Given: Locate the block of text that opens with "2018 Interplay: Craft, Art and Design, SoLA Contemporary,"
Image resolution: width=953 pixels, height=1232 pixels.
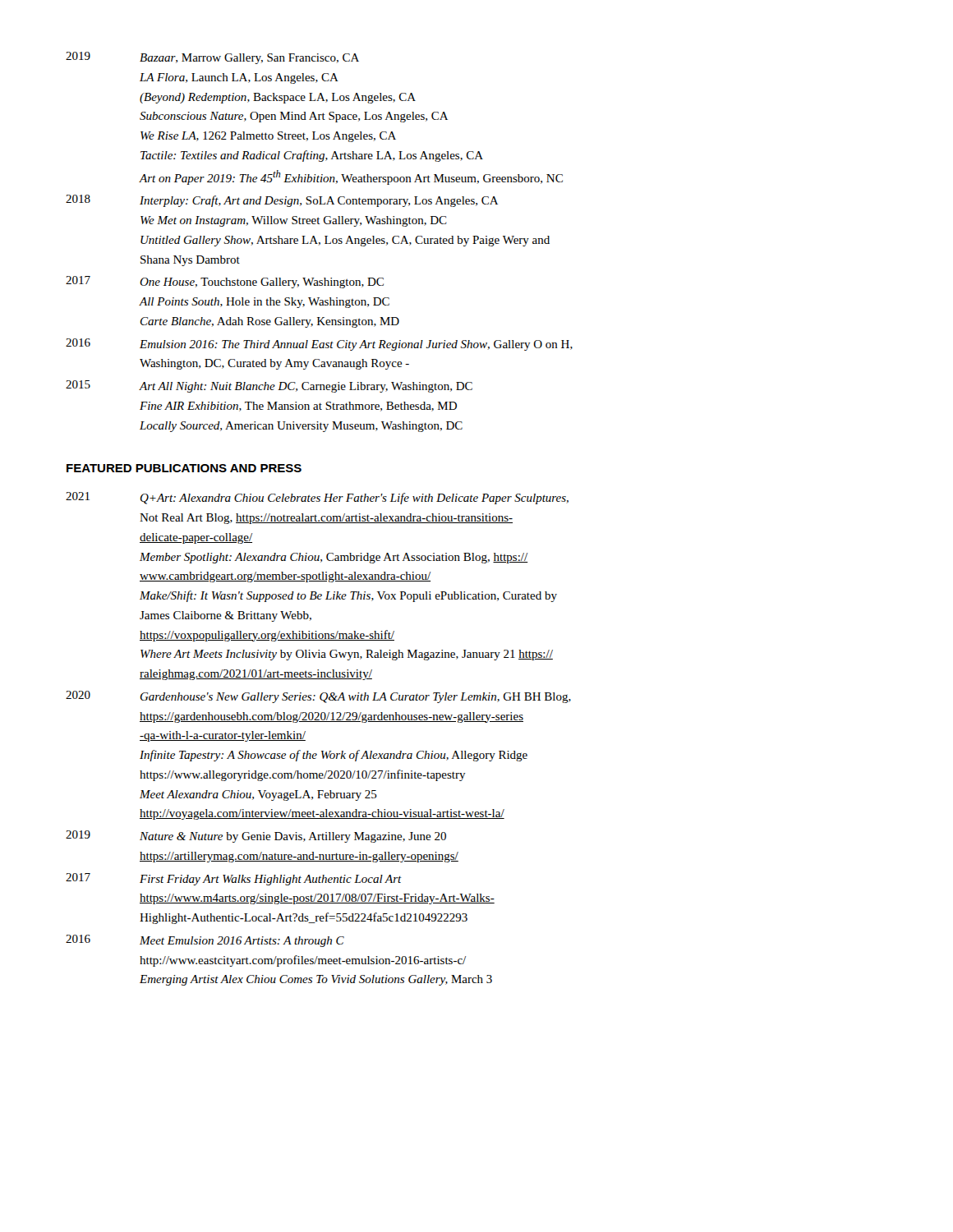Looking at the screenshot, I should click(x=476, y=231).
